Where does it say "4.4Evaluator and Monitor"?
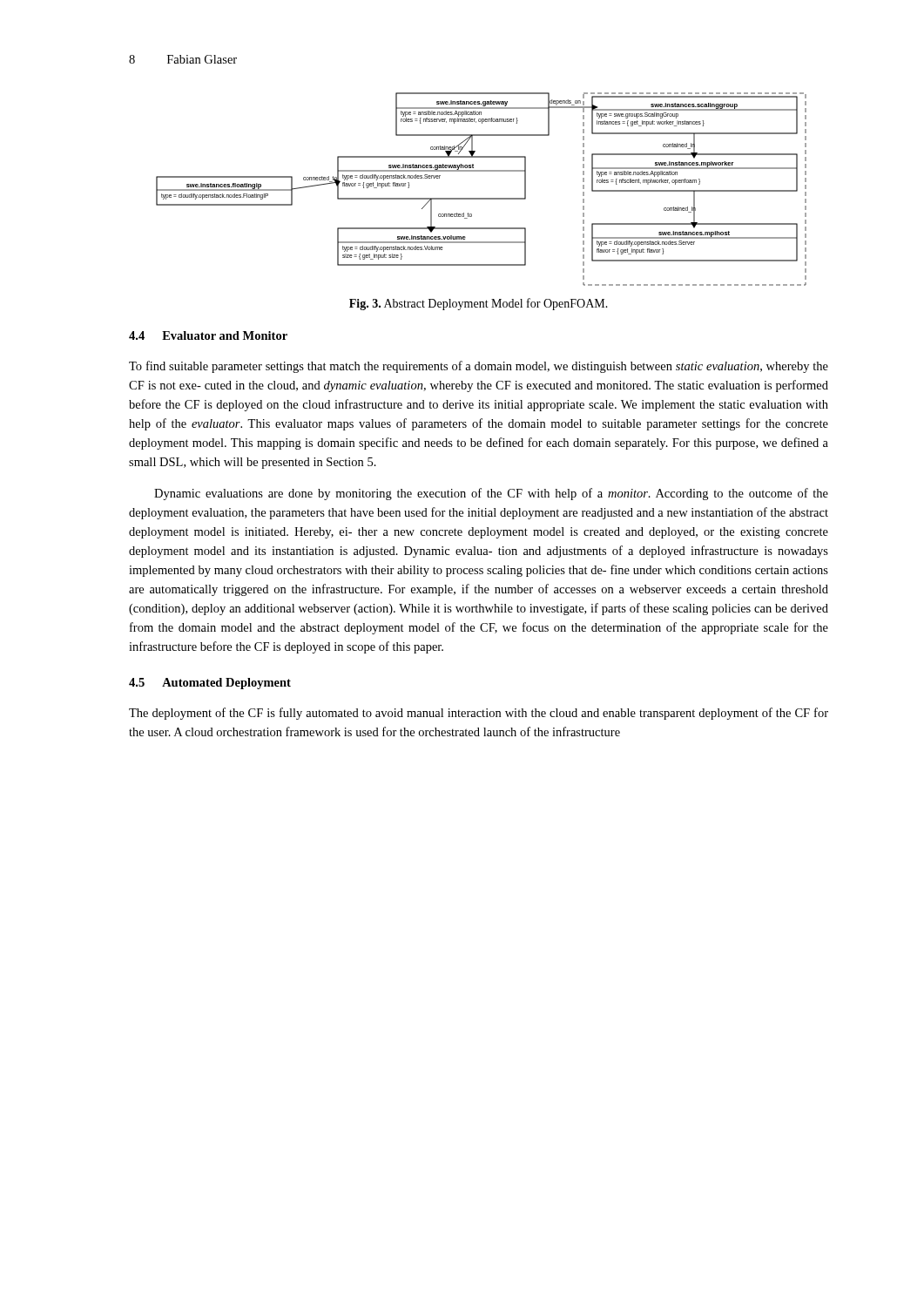The width and height of the screenshot is (924, 1307). pyautogui.click(x=208, y=335)
